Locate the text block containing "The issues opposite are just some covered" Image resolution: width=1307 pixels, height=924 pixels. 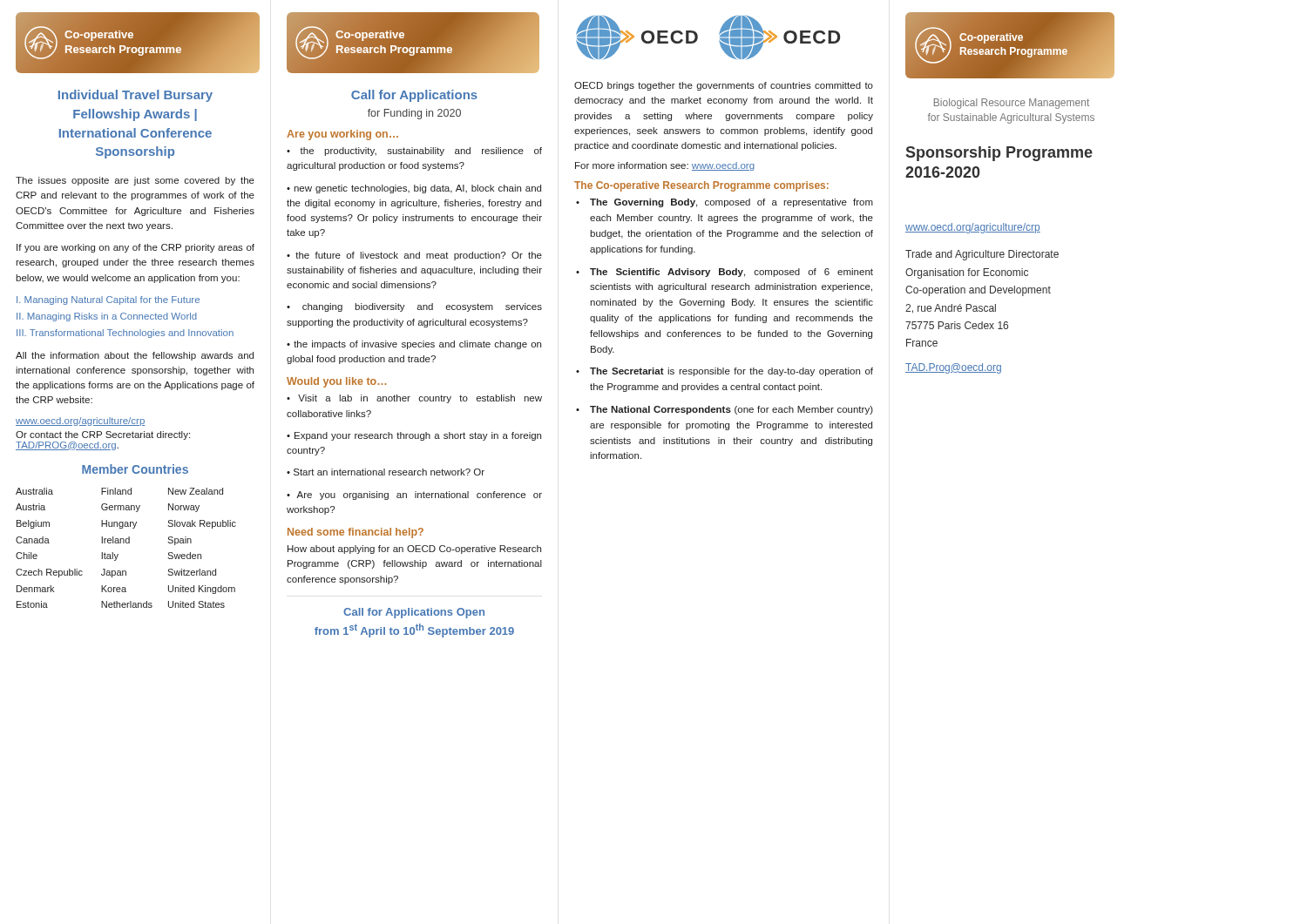[x=135, y=203]
